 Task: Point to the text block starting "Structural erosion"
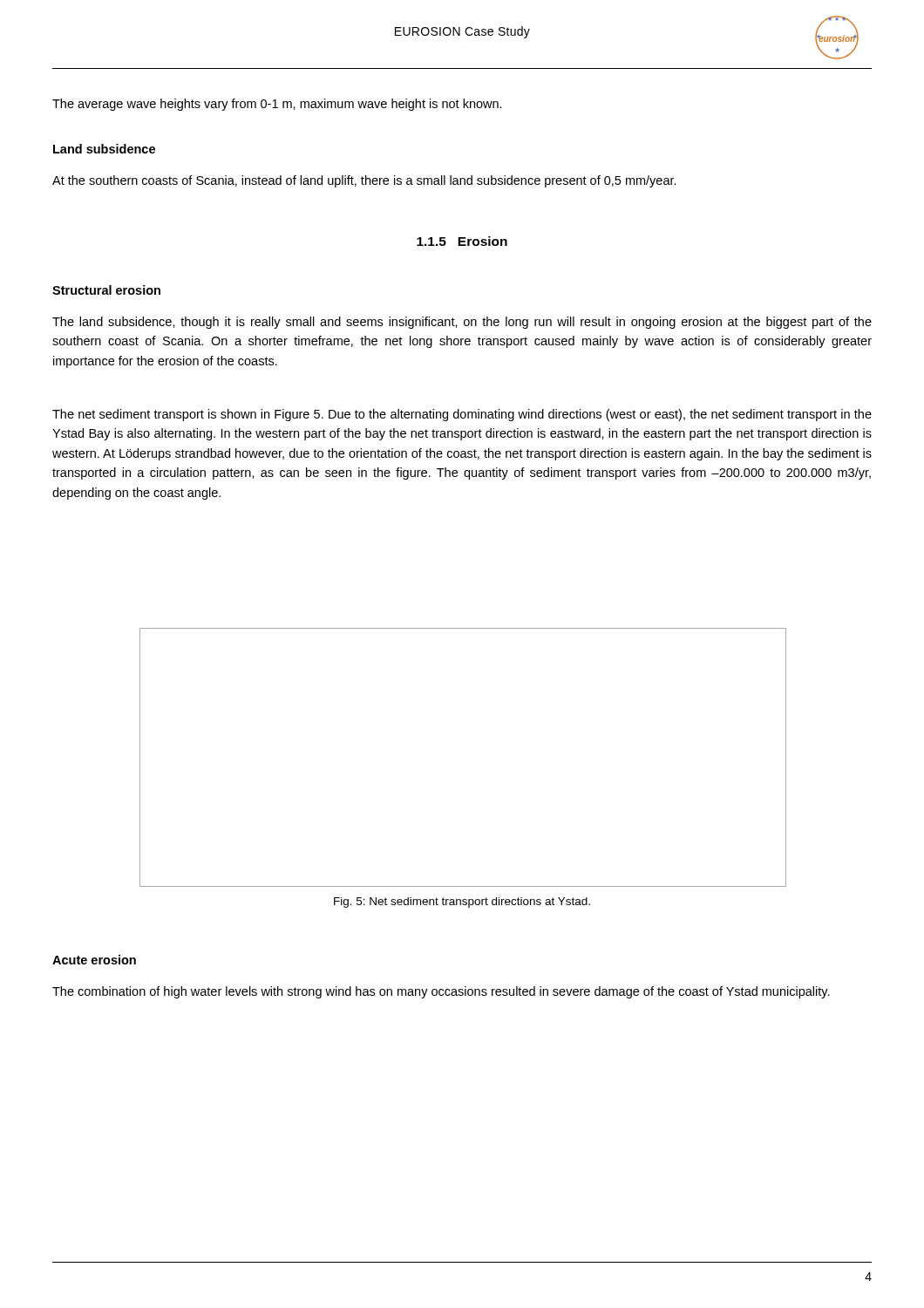107,290
